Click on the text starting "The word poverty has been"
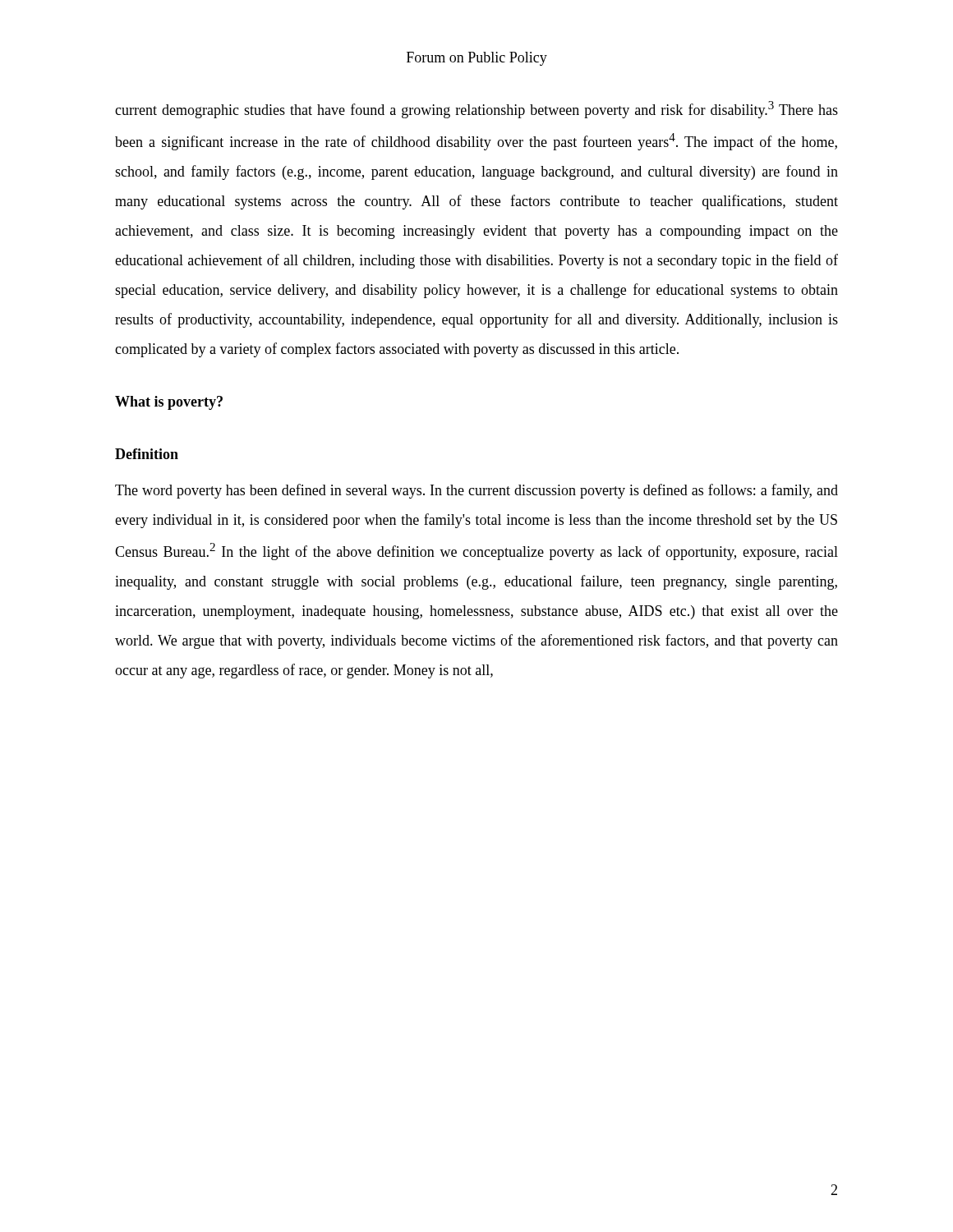Screen dimensions: 1232x953 point(476,580)
